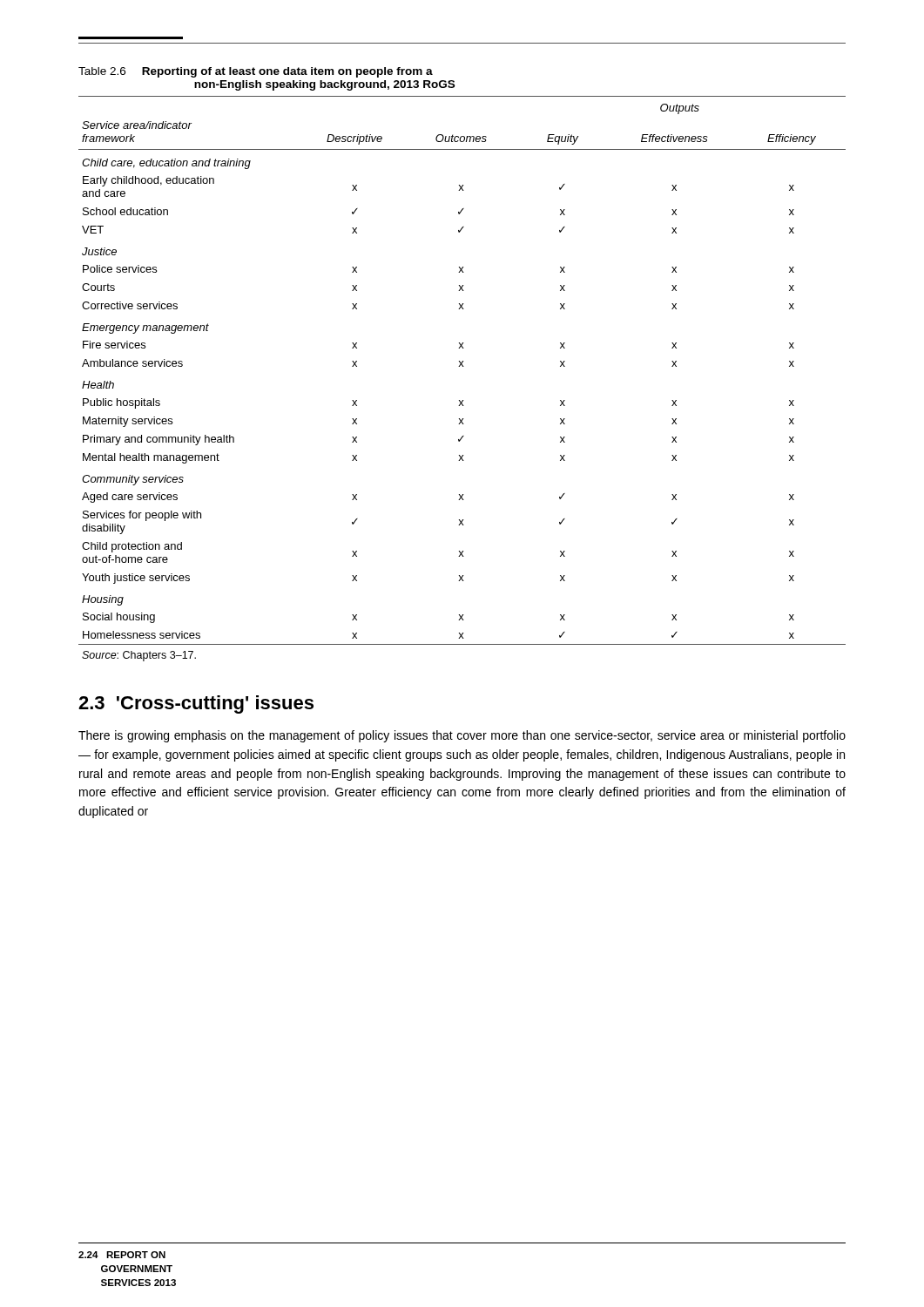Viewport: 924px width, 1307px height.
Task: Point to "2.3 'Cross-cutting' issues"
Action: (196, 703)
